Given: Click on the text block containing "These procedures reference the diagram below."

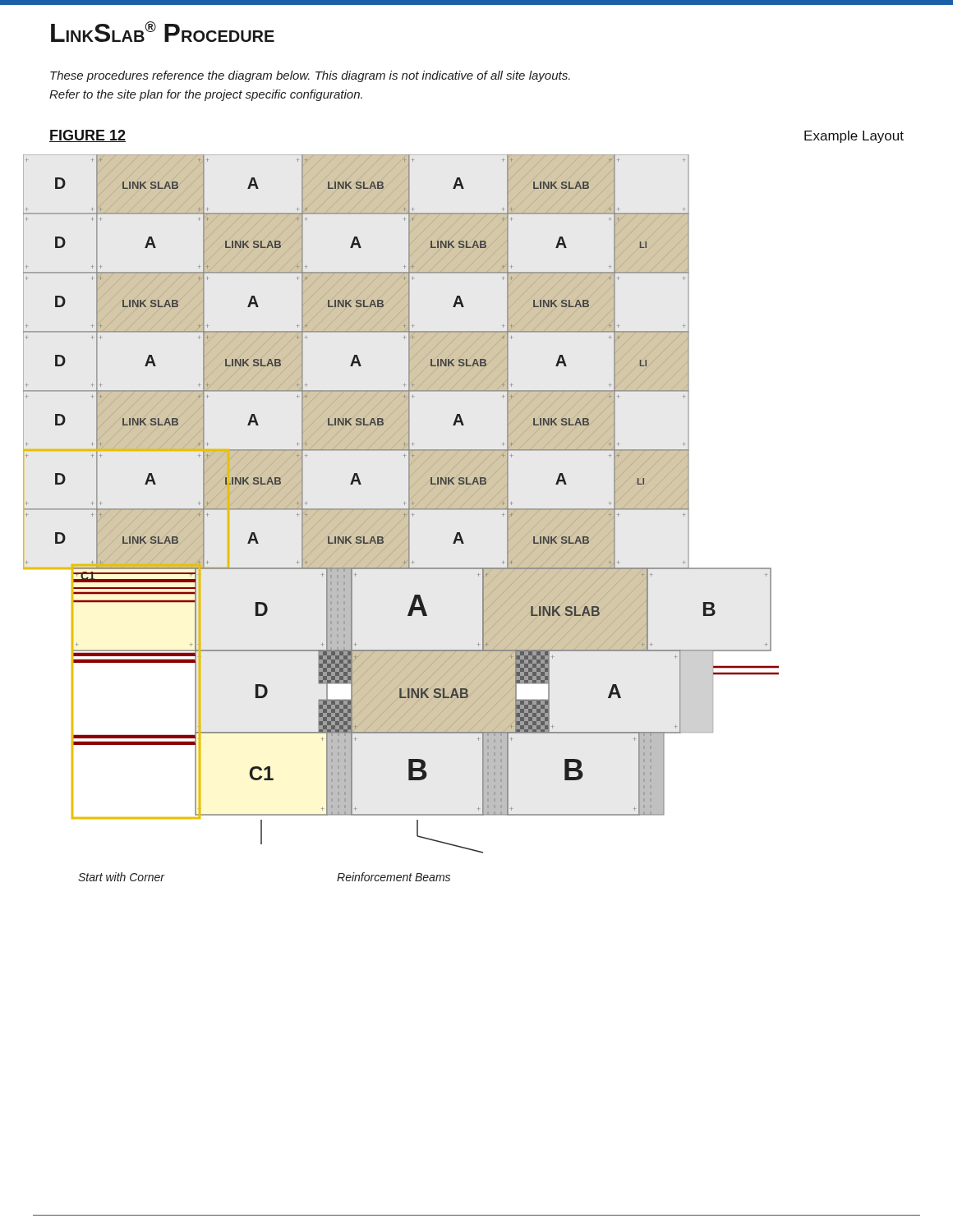Looking at the screenshot, I should tap(310, 85).
